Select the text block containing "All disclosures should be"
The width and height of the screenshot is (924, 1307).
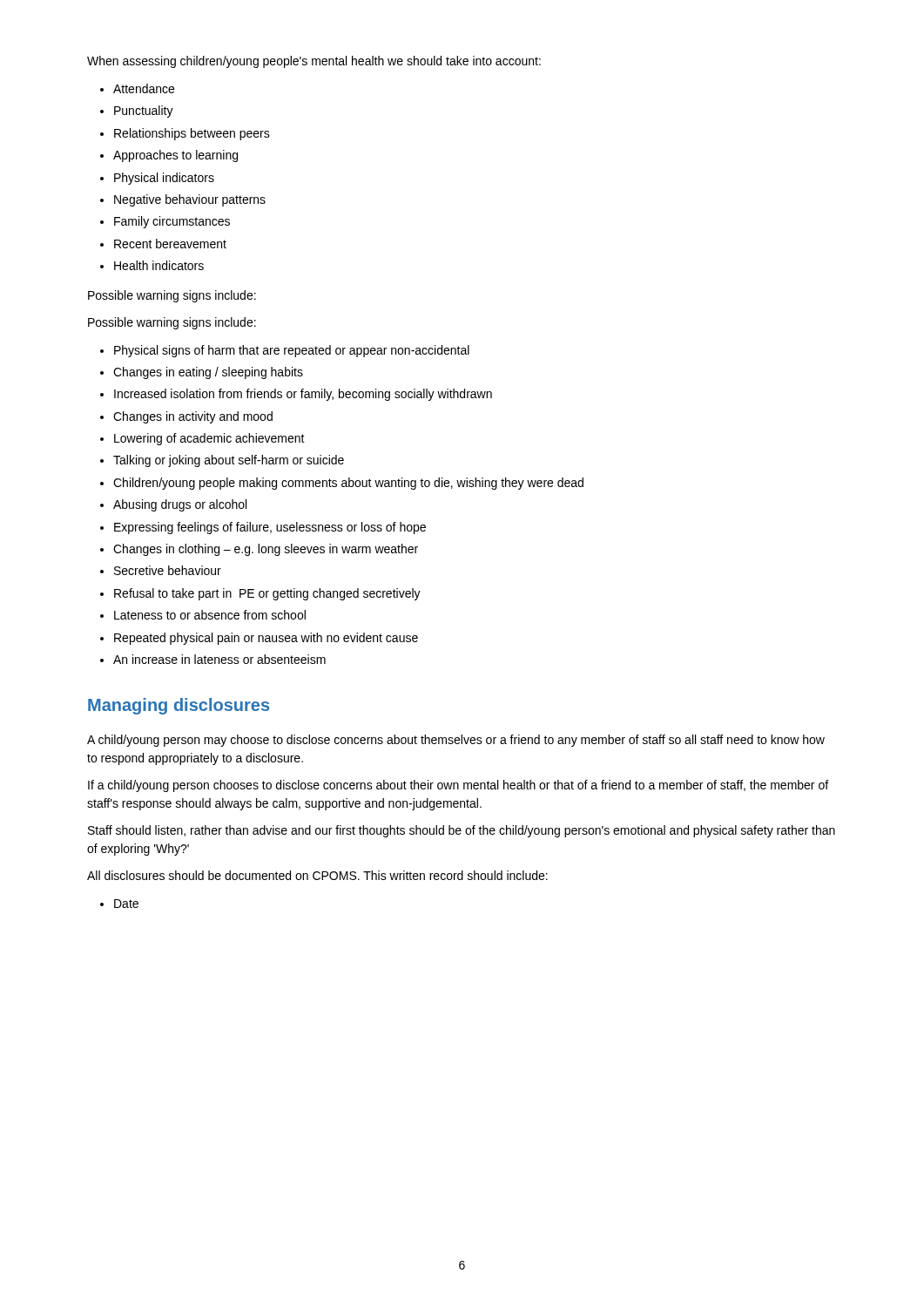pos(318,876)
